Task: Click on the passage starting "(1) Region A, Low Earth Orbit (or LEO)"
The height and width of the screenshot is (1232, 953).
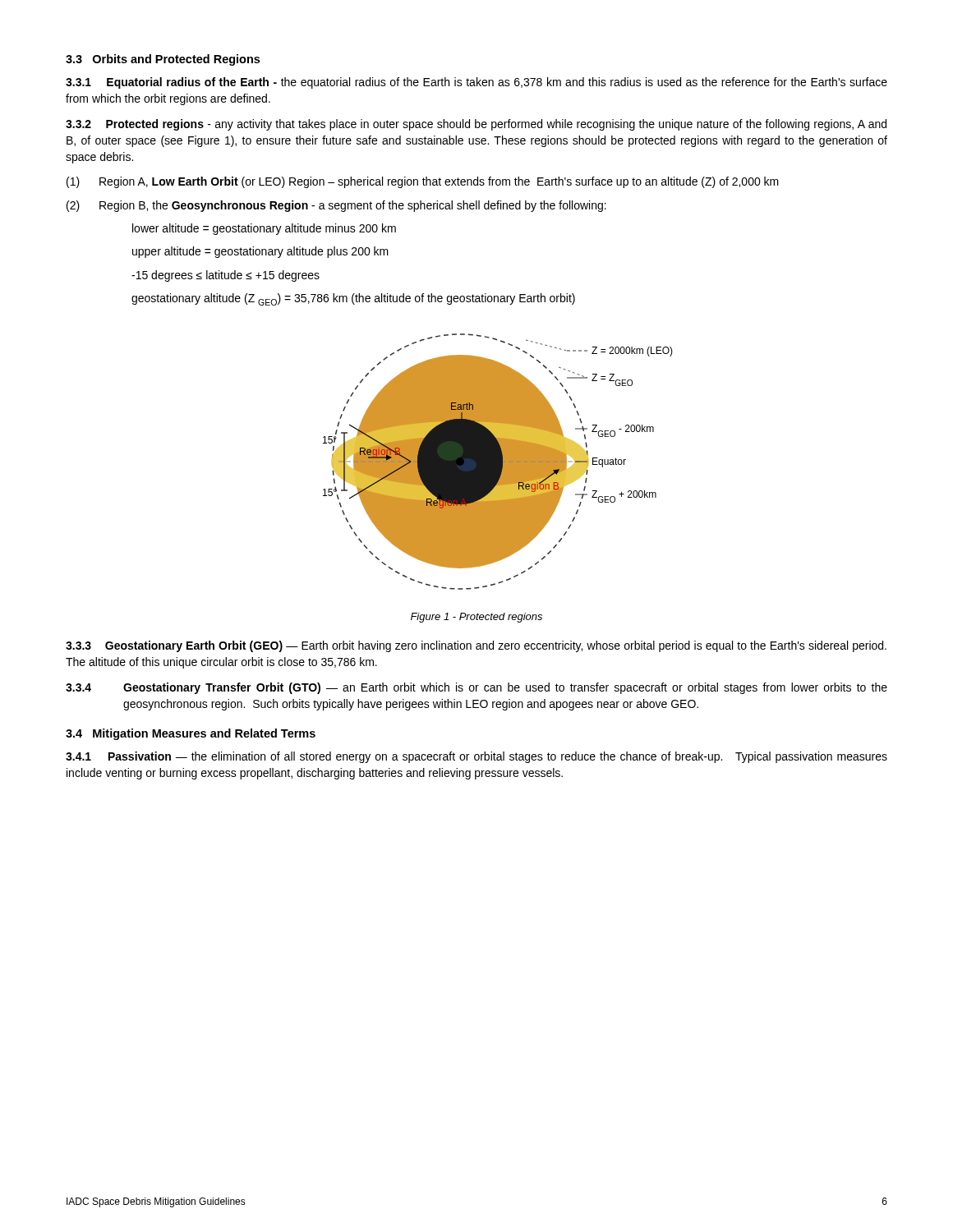Action: pyautogui.click(x=476, y=182)
